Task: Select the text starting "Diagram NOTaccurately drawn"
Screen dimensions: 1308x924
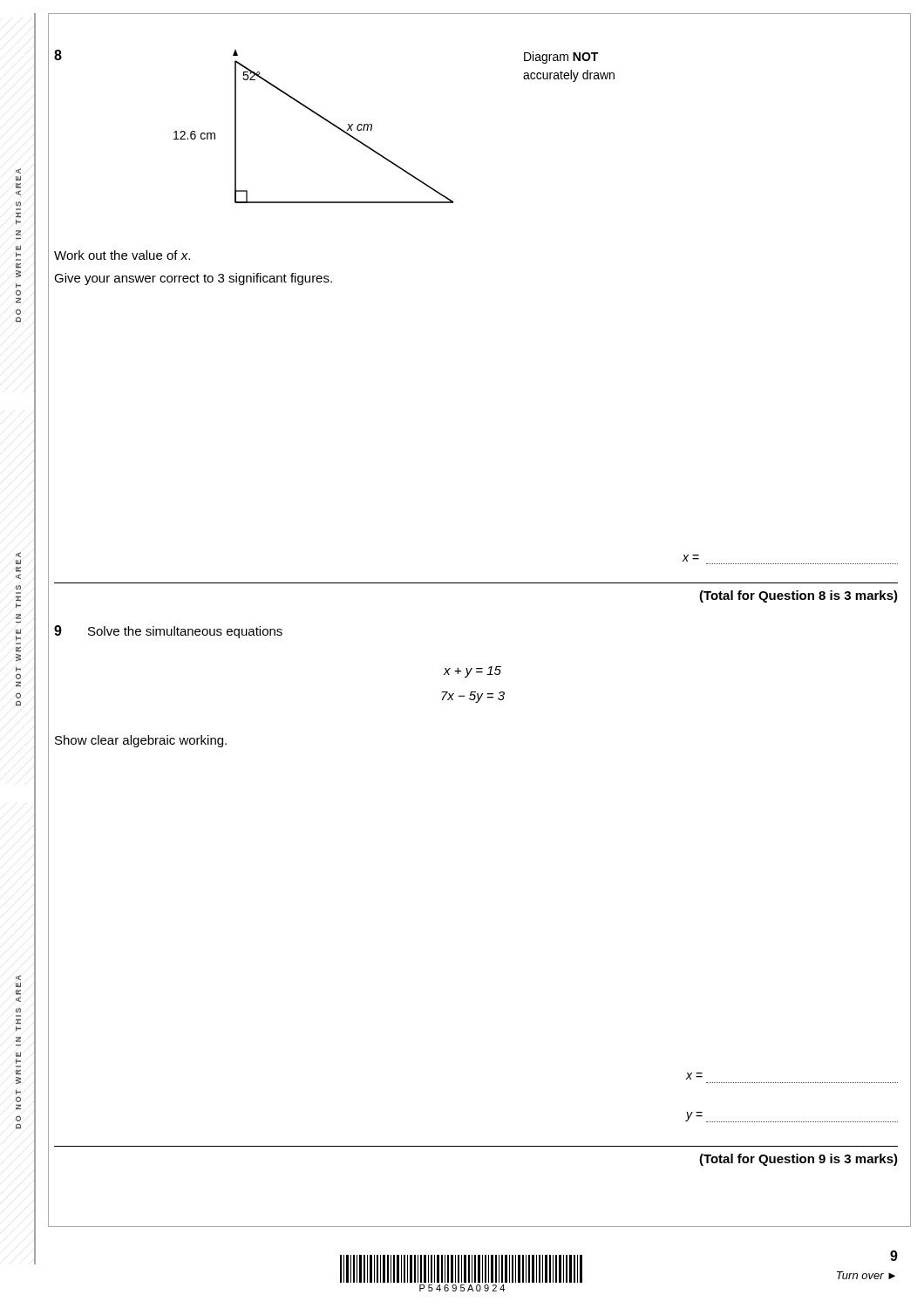Action: (x=569, y=66)
